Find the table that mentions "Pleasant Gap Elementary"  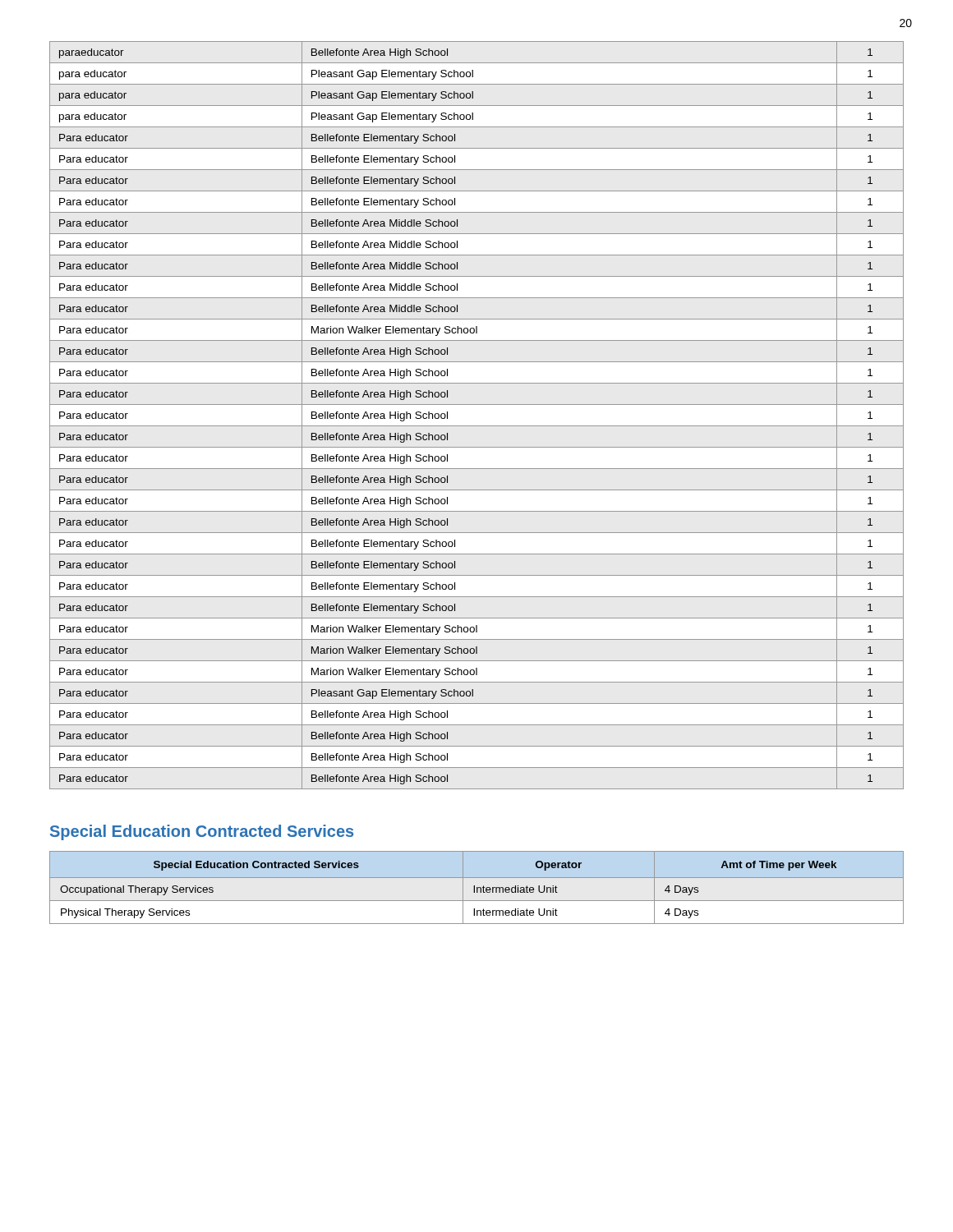pos(476,415)
